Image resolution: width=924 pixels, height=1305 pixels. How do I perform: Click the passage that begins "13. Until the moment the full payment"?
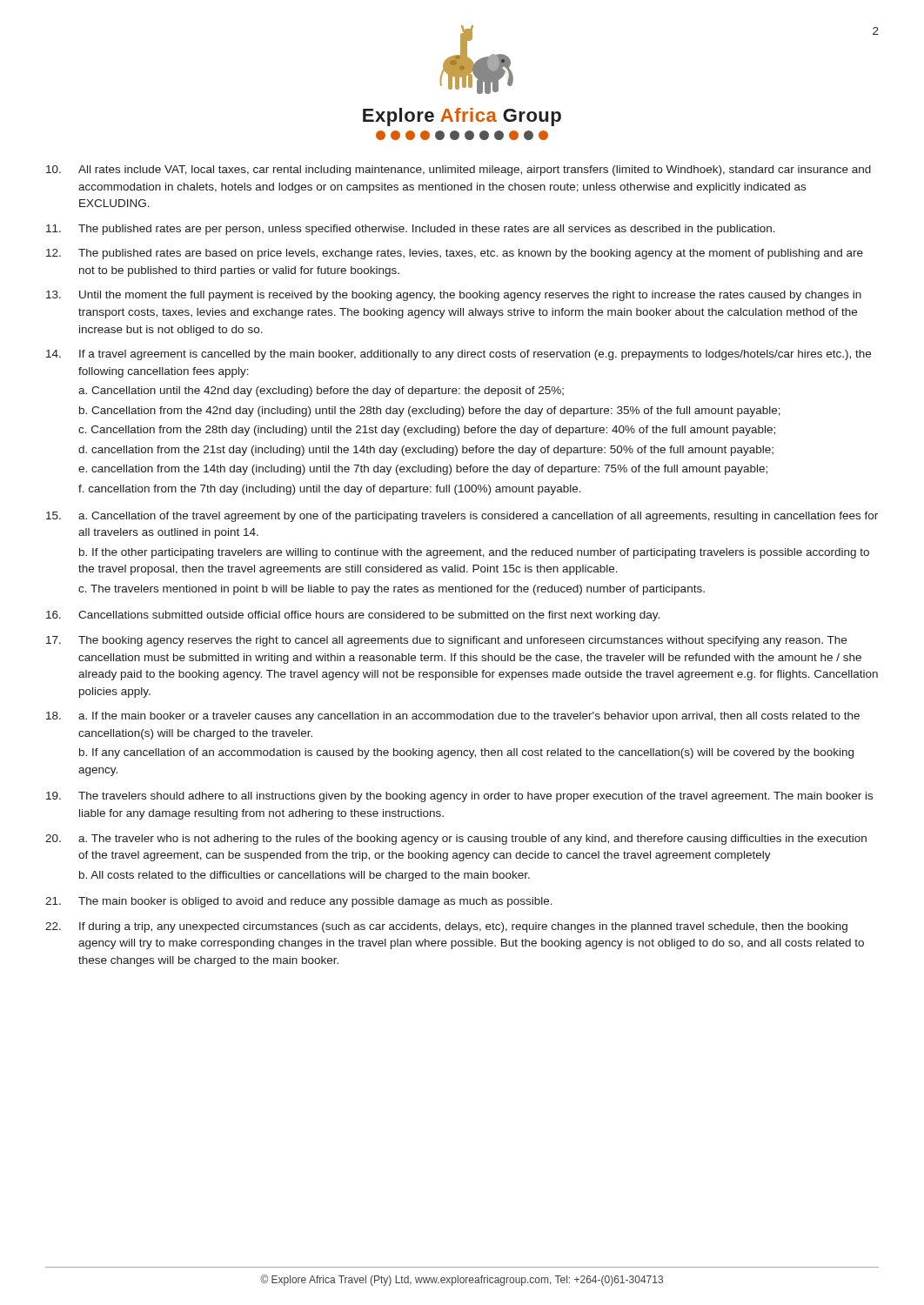click(x=462, y=312)
